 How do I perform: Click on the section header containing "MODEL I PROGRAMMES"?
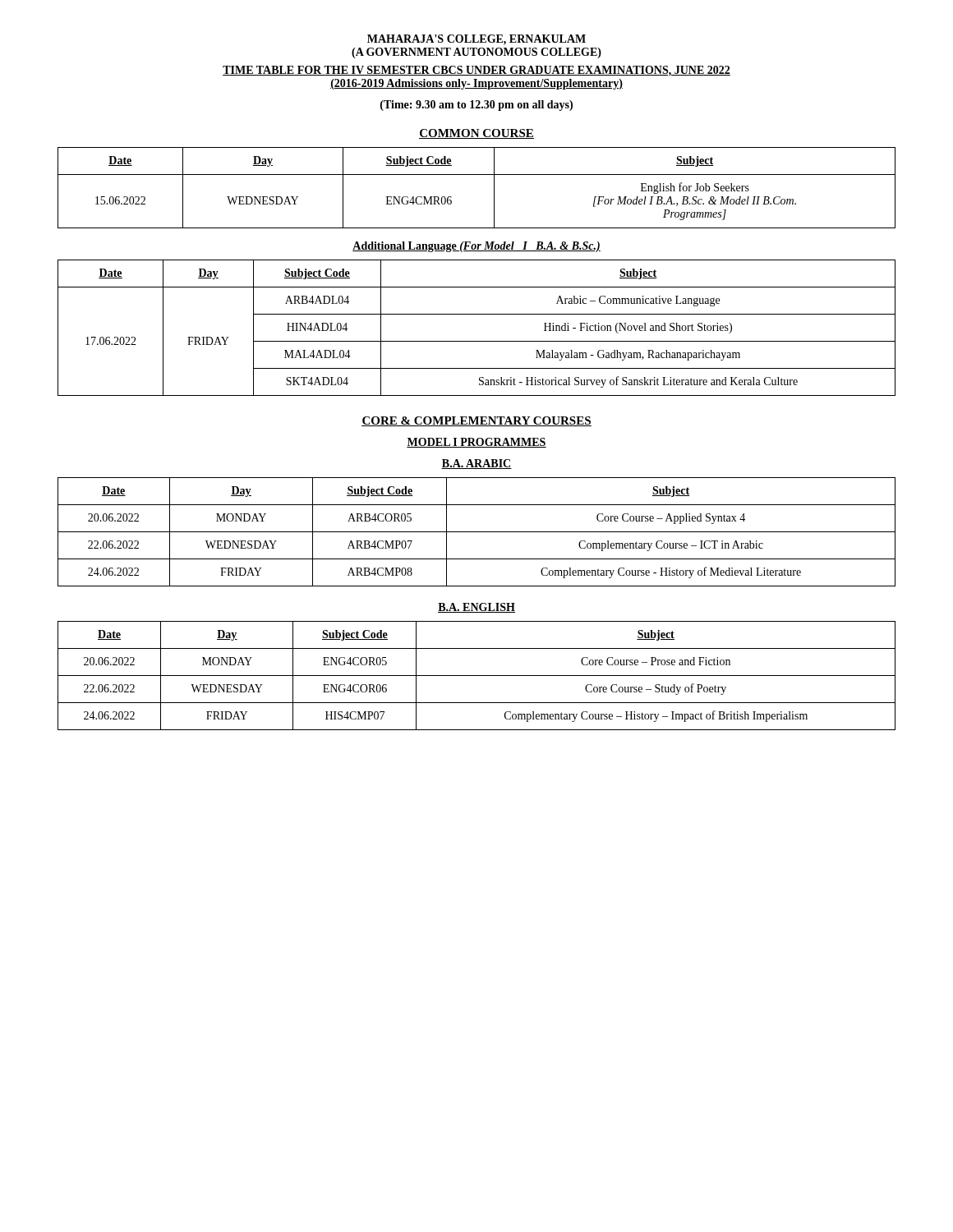click(x=476, y=442)
